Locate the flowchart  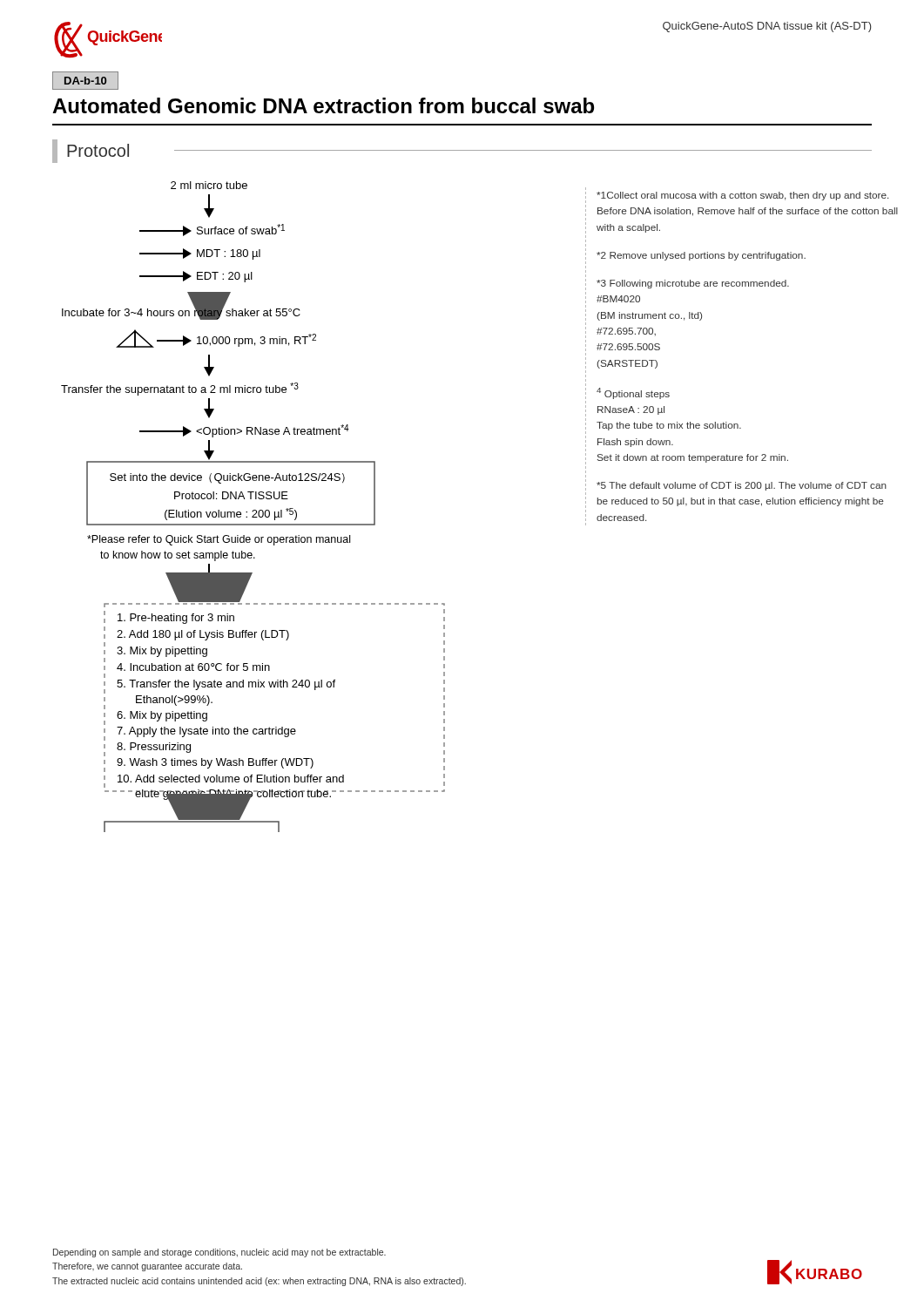(x=314, y=503)
